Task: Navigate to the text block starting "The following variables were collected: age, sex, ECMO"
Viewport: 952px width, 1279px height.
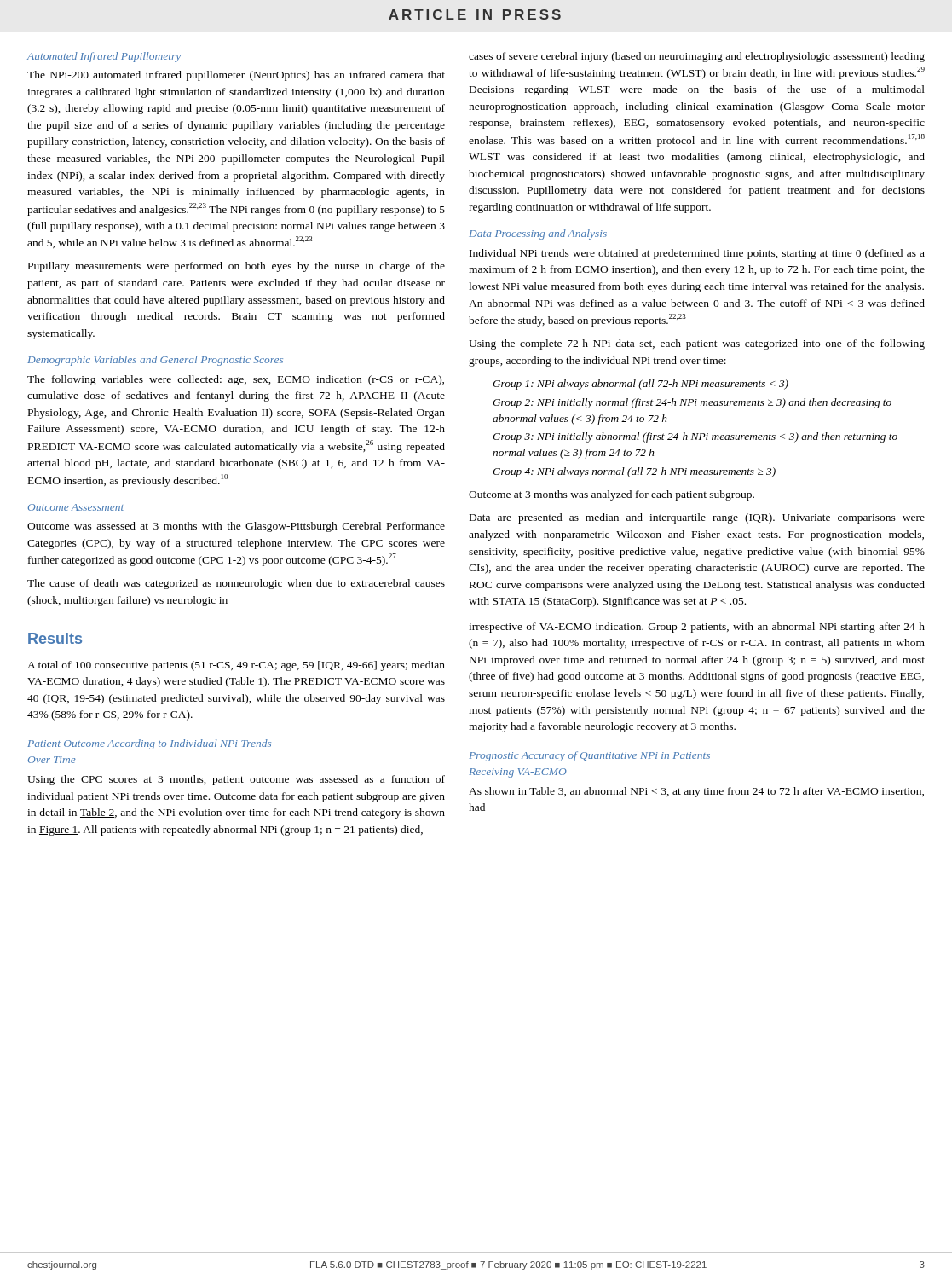Action: coord(236,429)
